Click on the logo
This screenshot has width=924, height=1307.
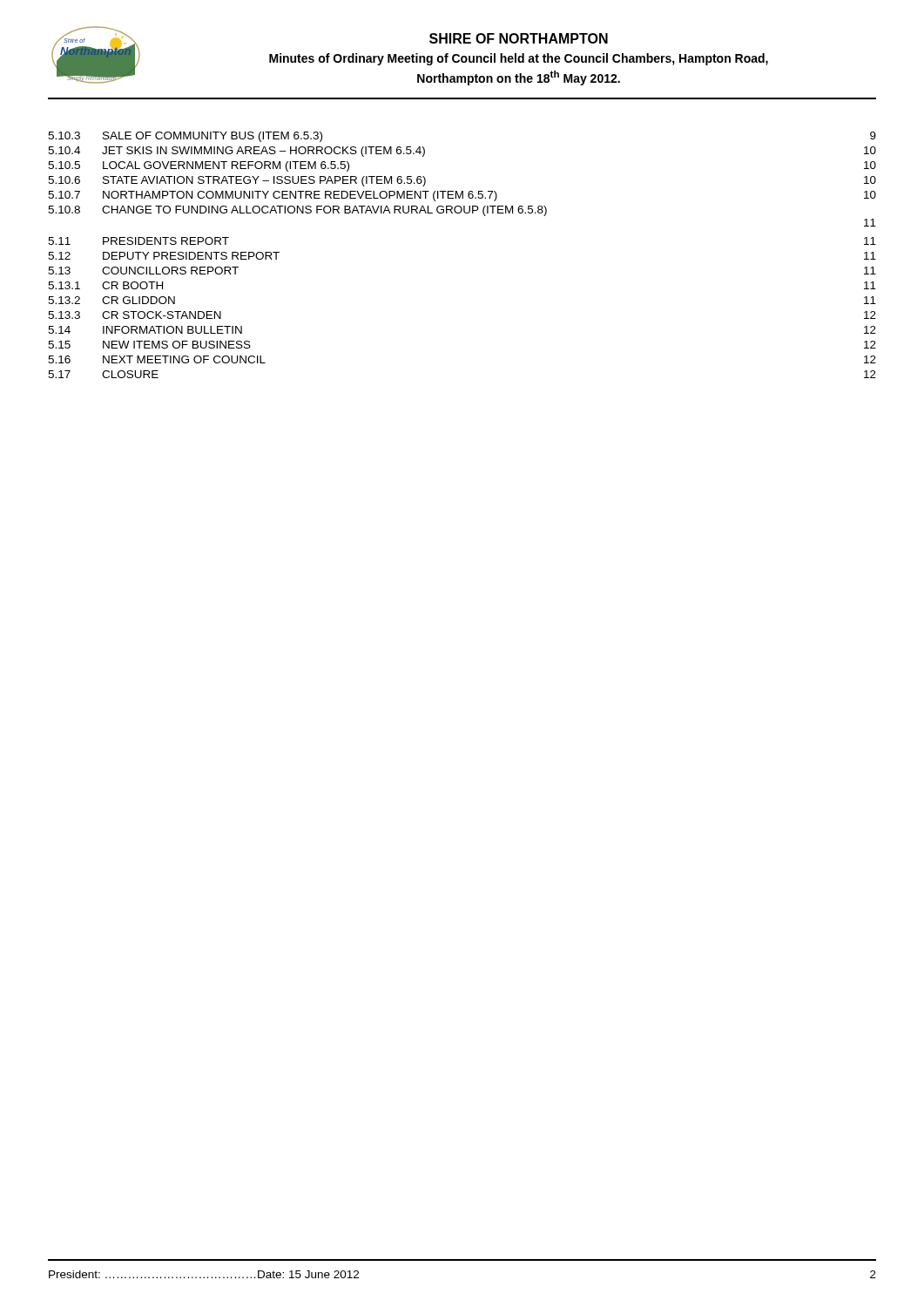100,58
